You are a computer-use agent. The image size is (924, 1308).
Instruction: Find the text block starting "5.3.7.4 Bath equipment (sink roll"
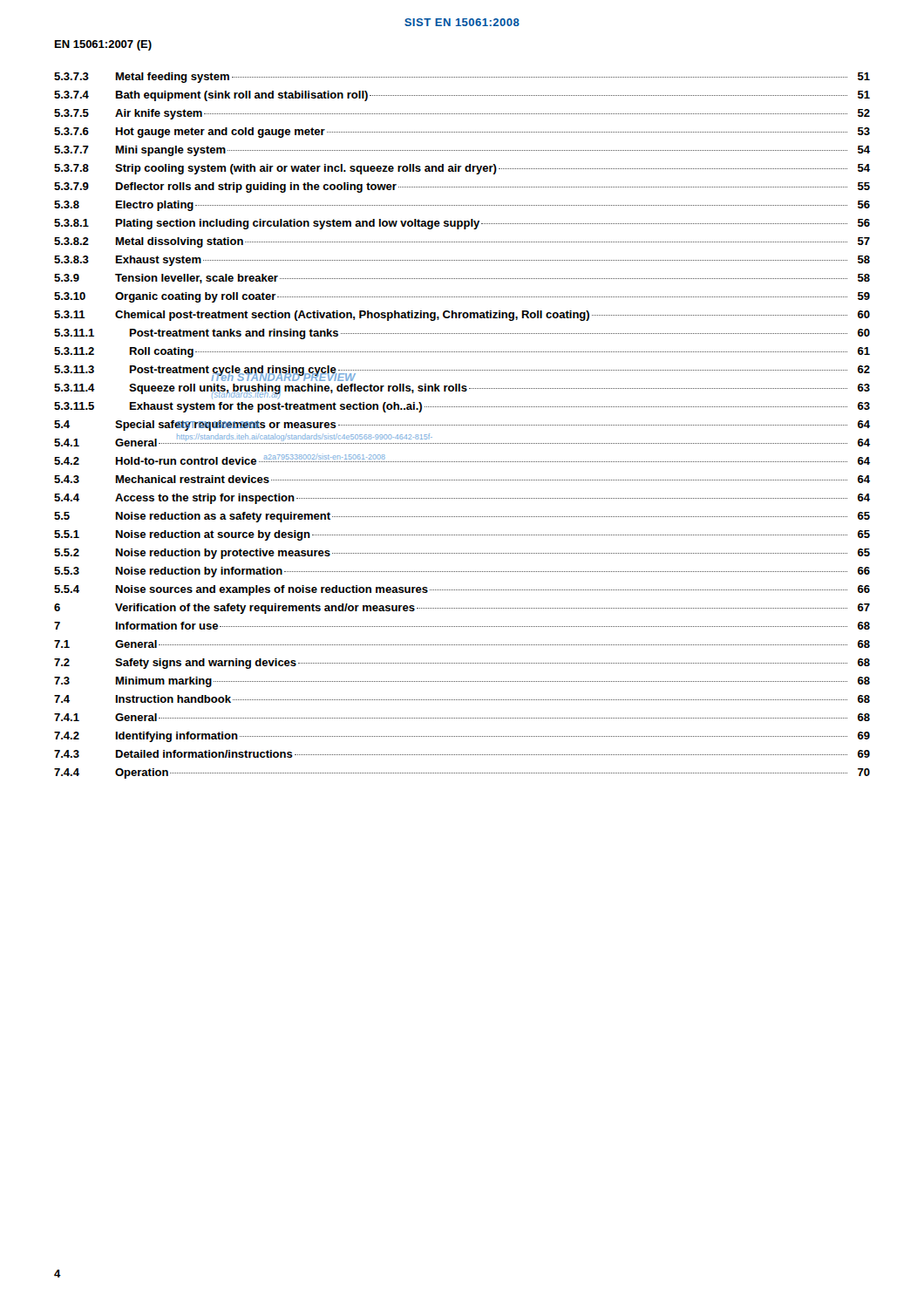coord(462,93)
